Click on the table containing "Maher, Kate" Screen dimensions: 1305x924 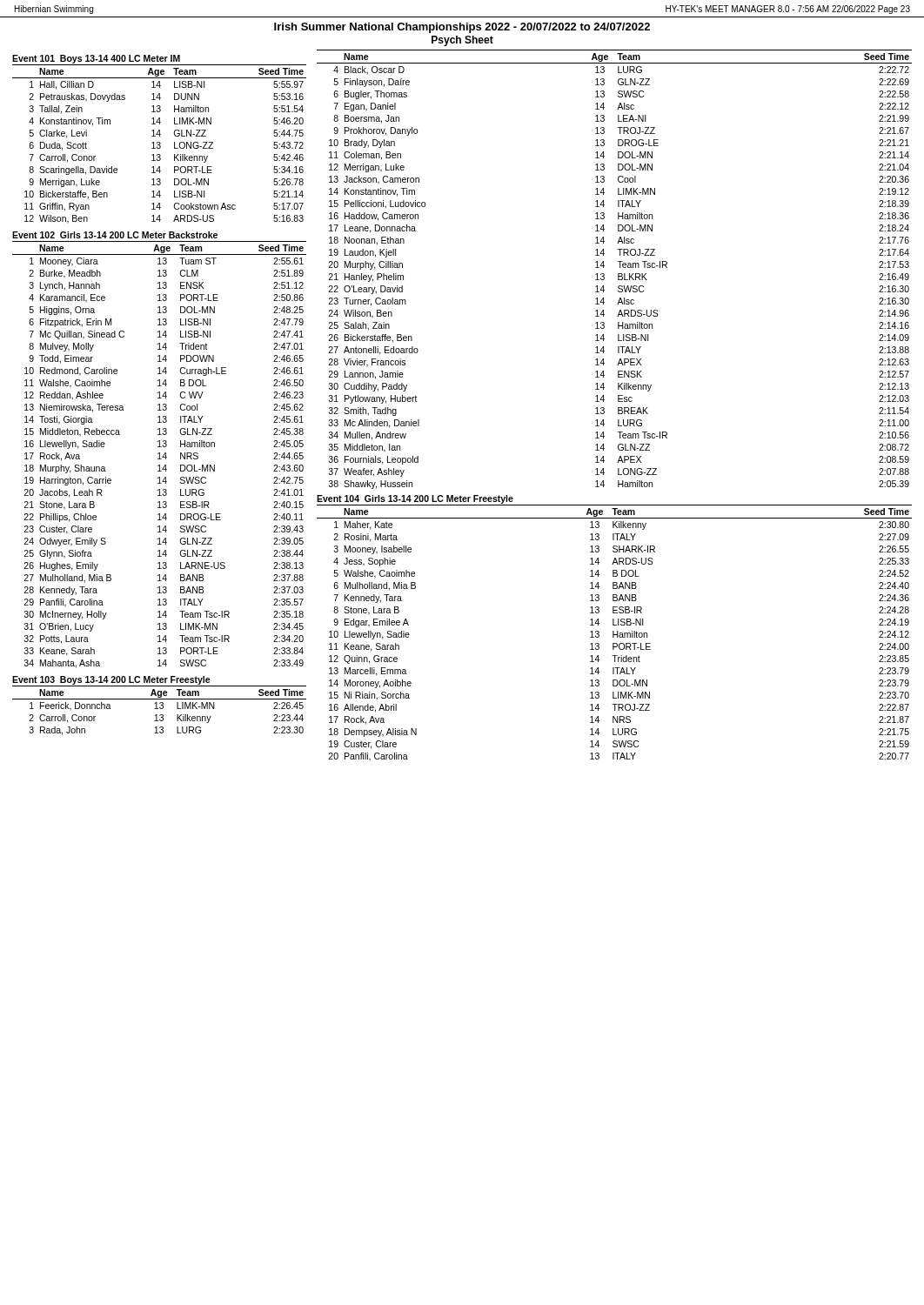[x=614, y=633]
